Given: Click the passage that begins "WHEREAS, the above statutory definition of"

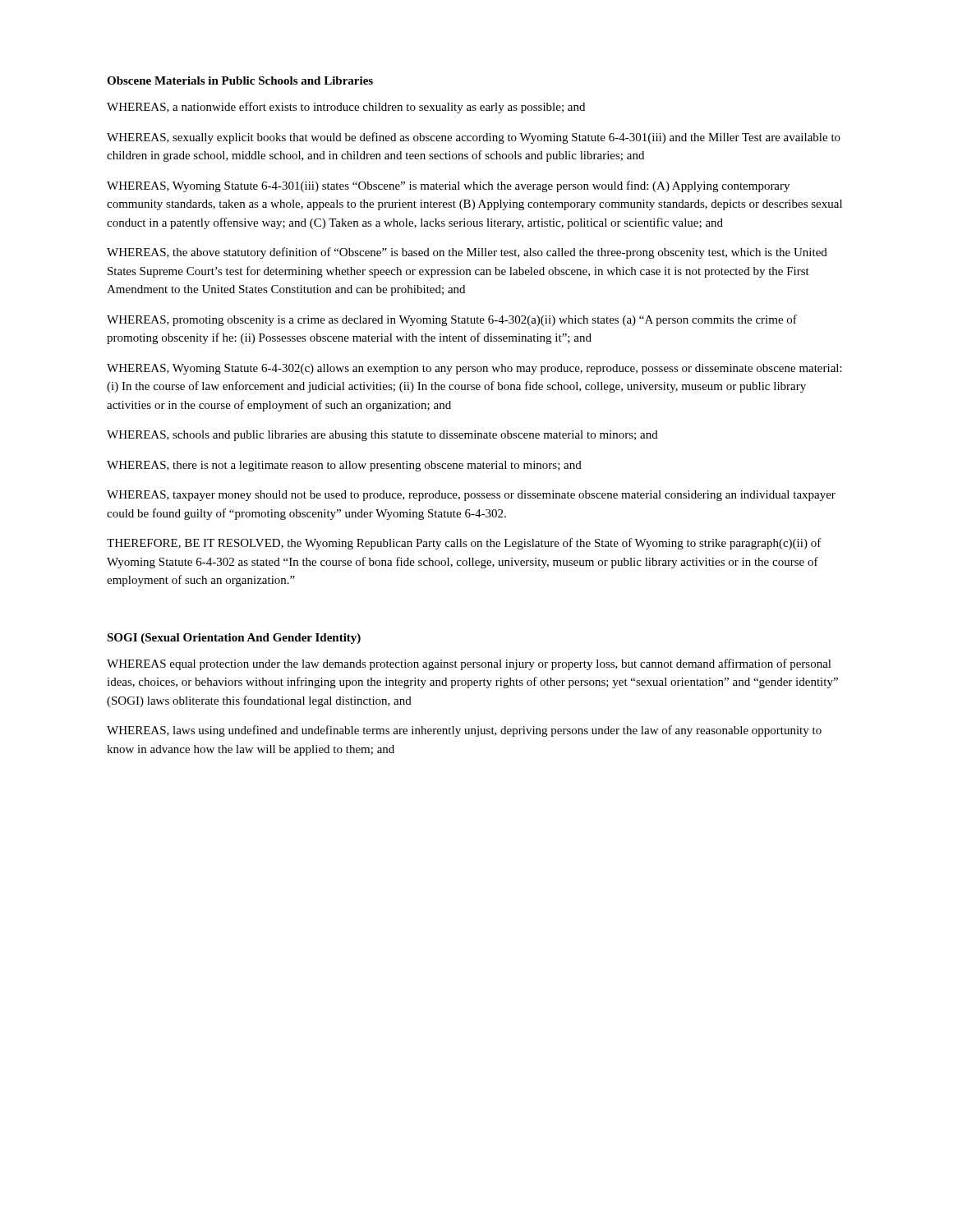Looking at the screenshot, I should point(467,271).
